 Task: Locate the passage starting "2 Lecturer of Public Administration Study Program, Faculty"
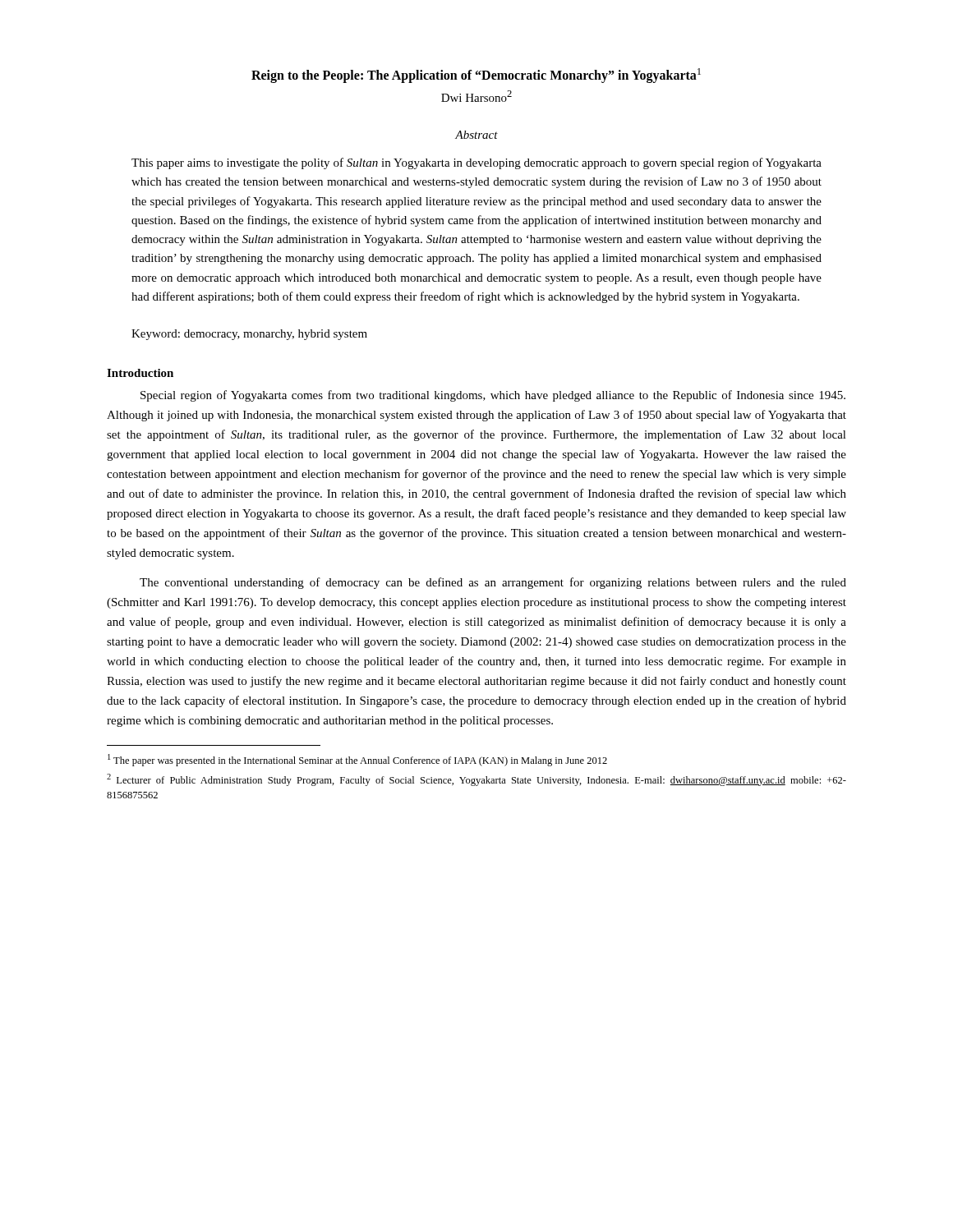coord(476,786)
